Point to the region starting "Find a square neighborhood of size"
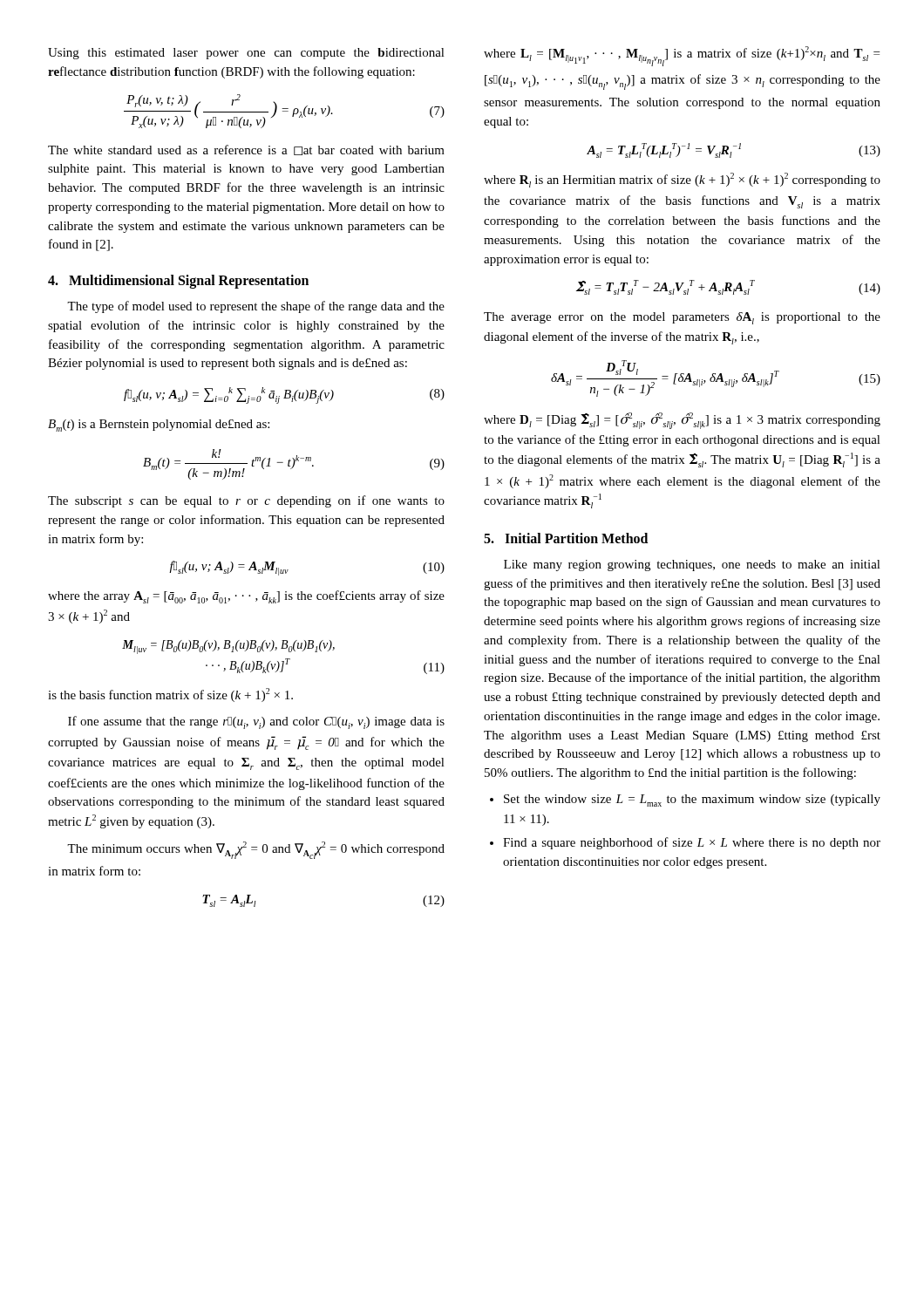 point(692,853)
